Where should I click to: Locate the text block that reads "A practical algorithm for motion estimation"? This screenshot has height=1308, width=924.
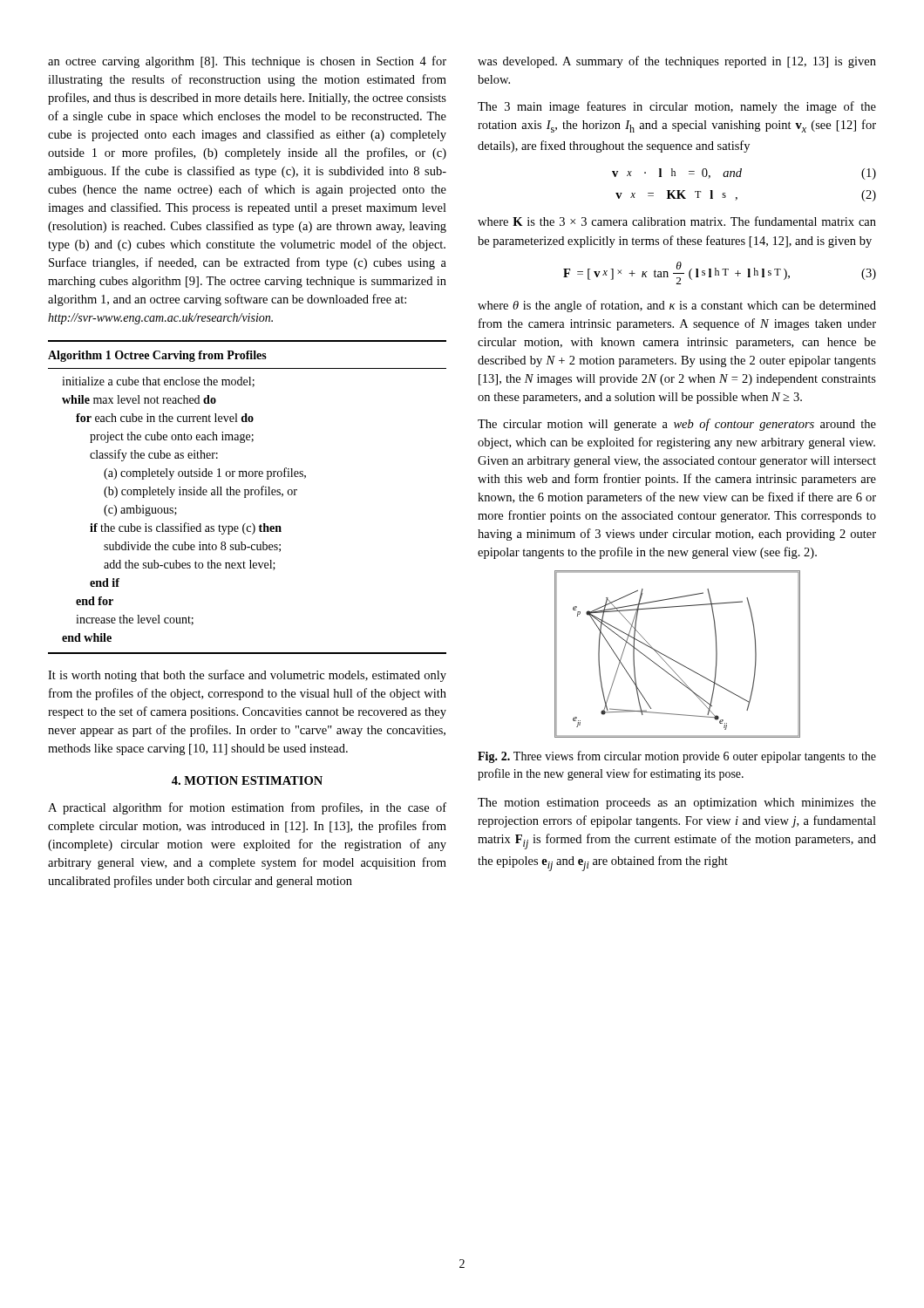tap(247, 845)
